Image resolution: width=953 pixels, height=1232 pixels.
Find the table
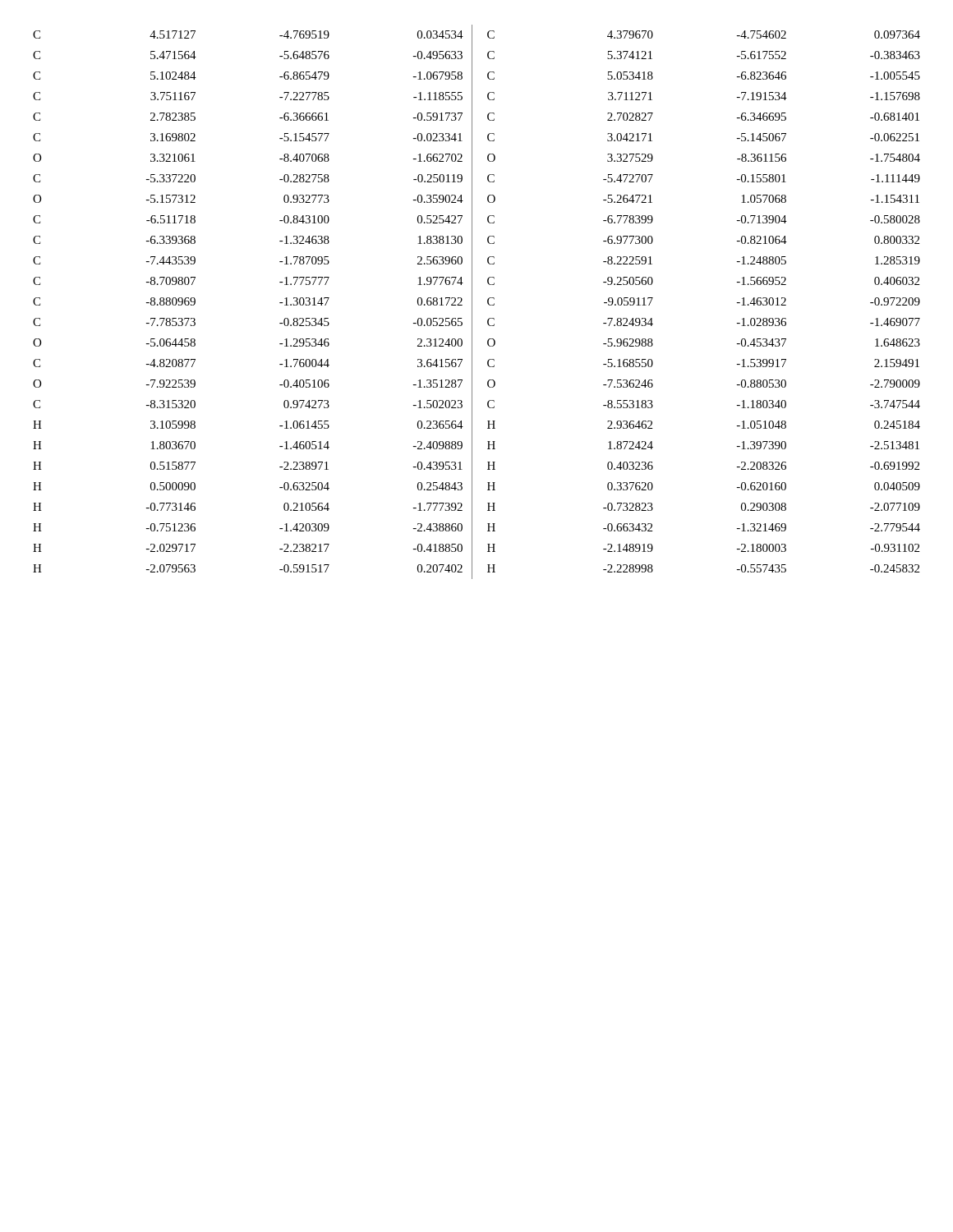click(476, 302)
